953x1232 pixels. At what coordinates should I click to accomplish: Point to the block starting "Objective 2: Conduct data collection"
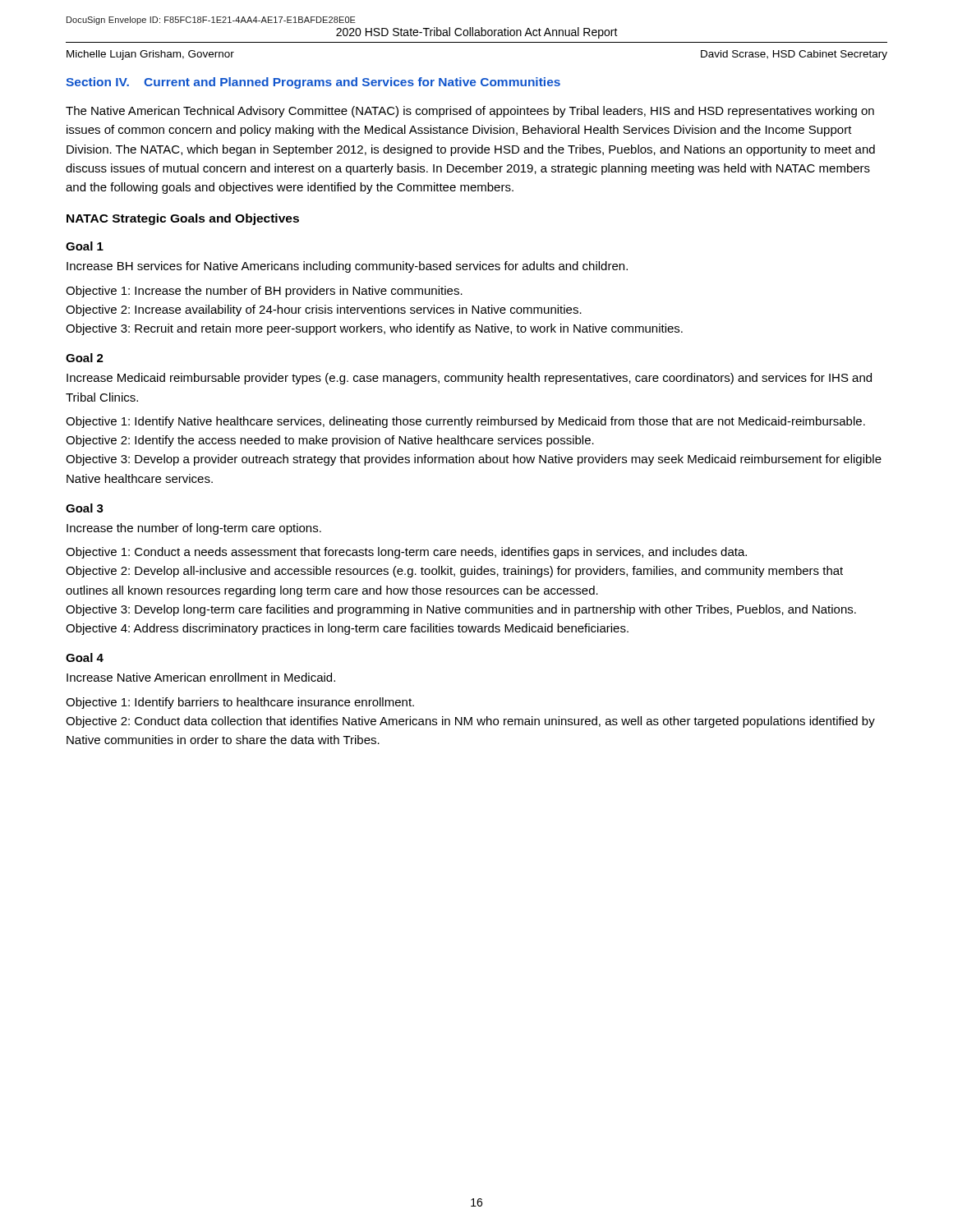pyautogui.click(x=470, y=730)
